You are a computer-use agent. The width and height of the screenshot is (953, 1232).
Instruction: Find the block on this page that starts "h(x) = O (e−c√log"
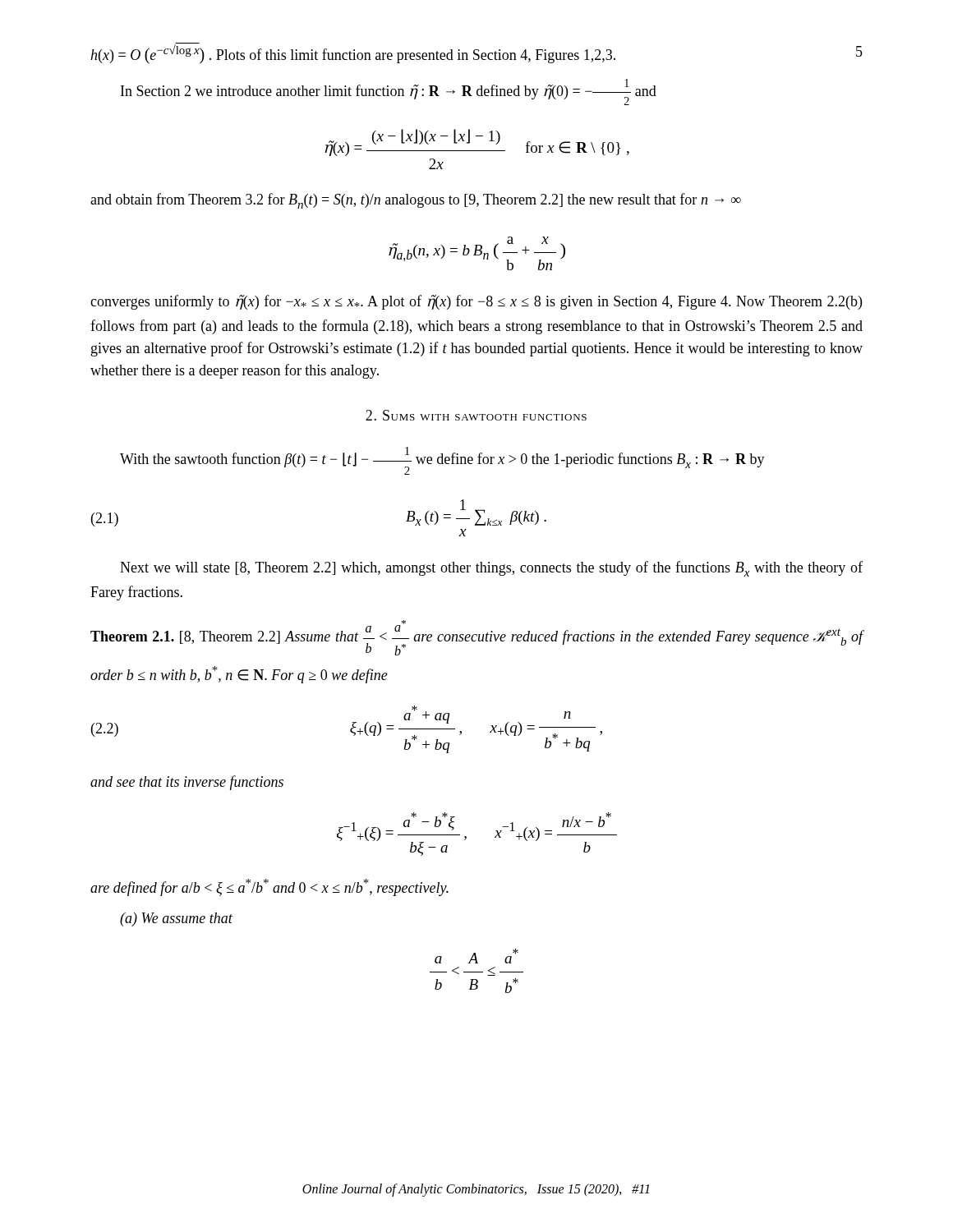point(353,53)
